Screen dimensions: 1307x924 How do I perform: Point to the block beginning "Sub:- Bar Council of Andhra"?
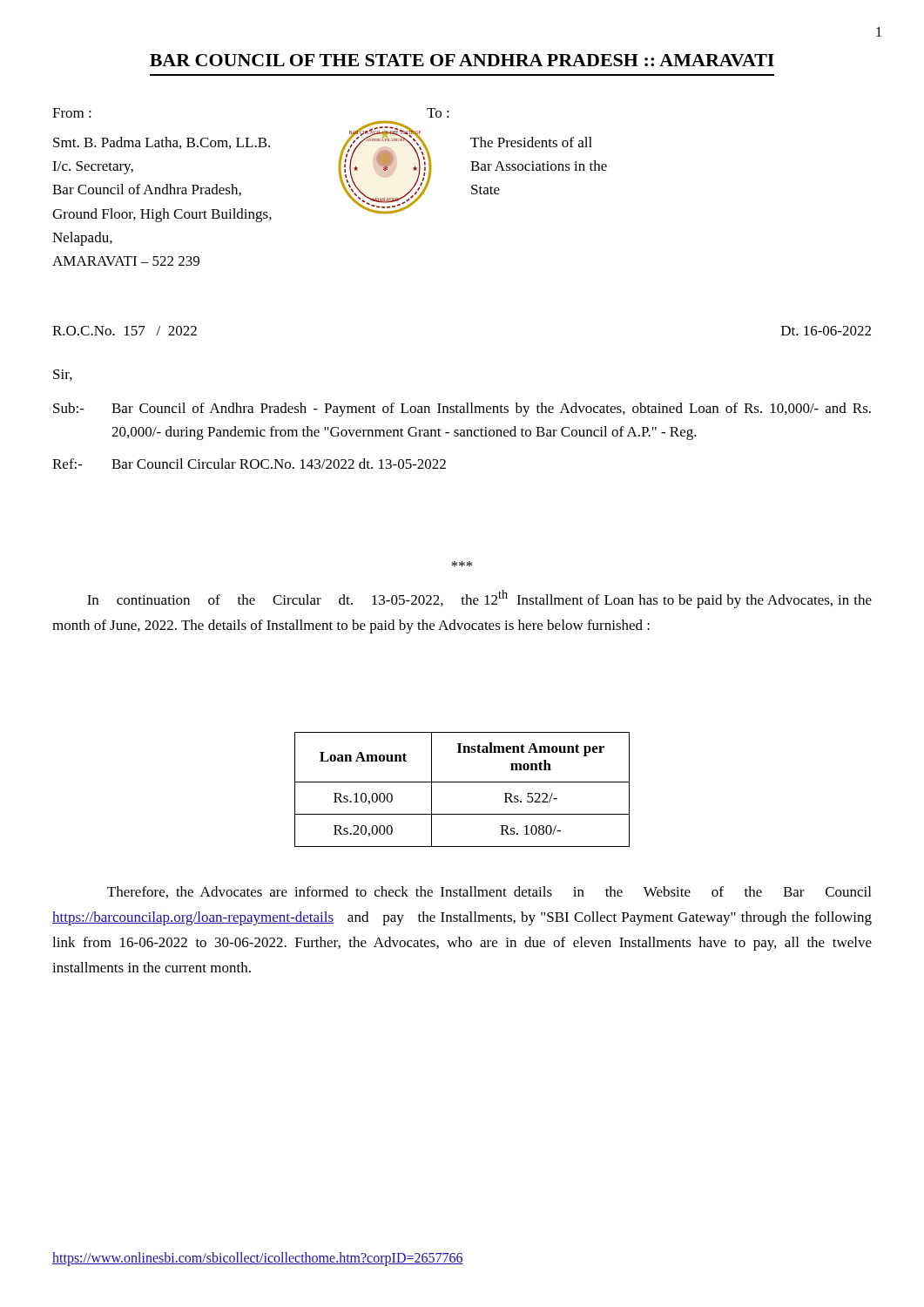462,436
